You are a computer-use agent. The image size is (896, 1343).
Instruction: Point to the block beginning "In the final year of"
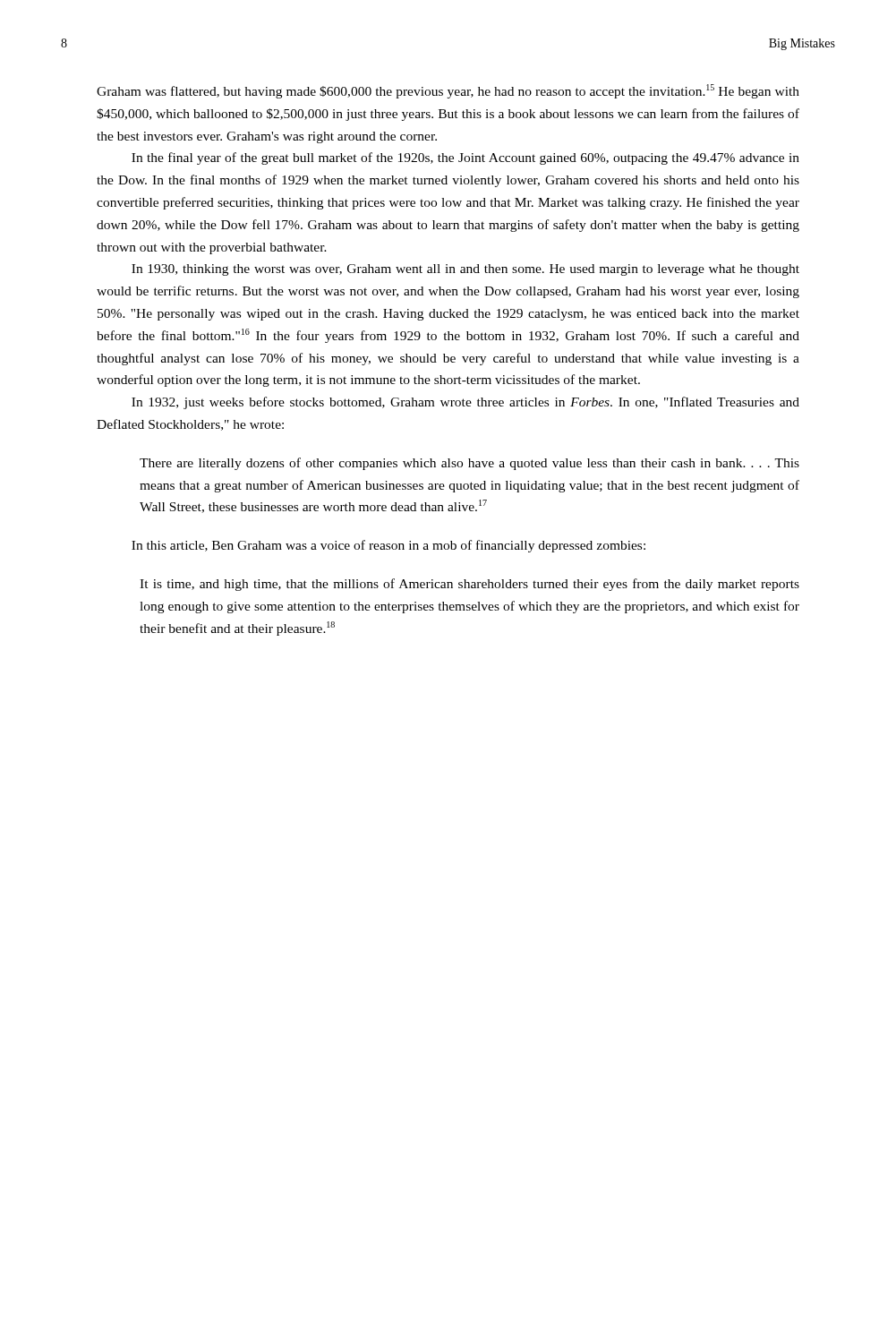[x=448, y=203]
